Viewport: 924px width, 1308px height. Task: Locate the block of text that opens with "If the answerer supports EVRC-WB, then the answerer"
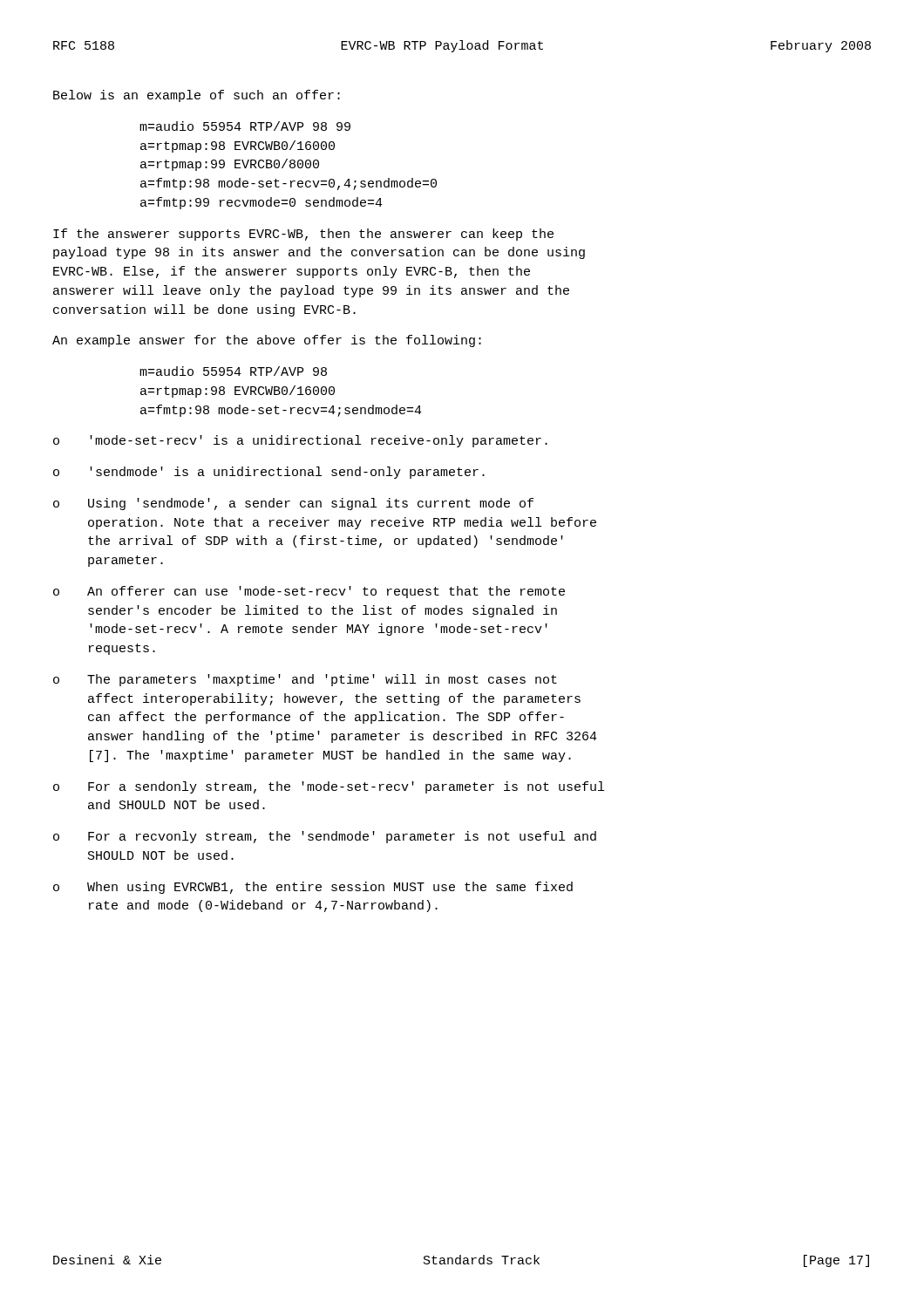pos(319,273)
